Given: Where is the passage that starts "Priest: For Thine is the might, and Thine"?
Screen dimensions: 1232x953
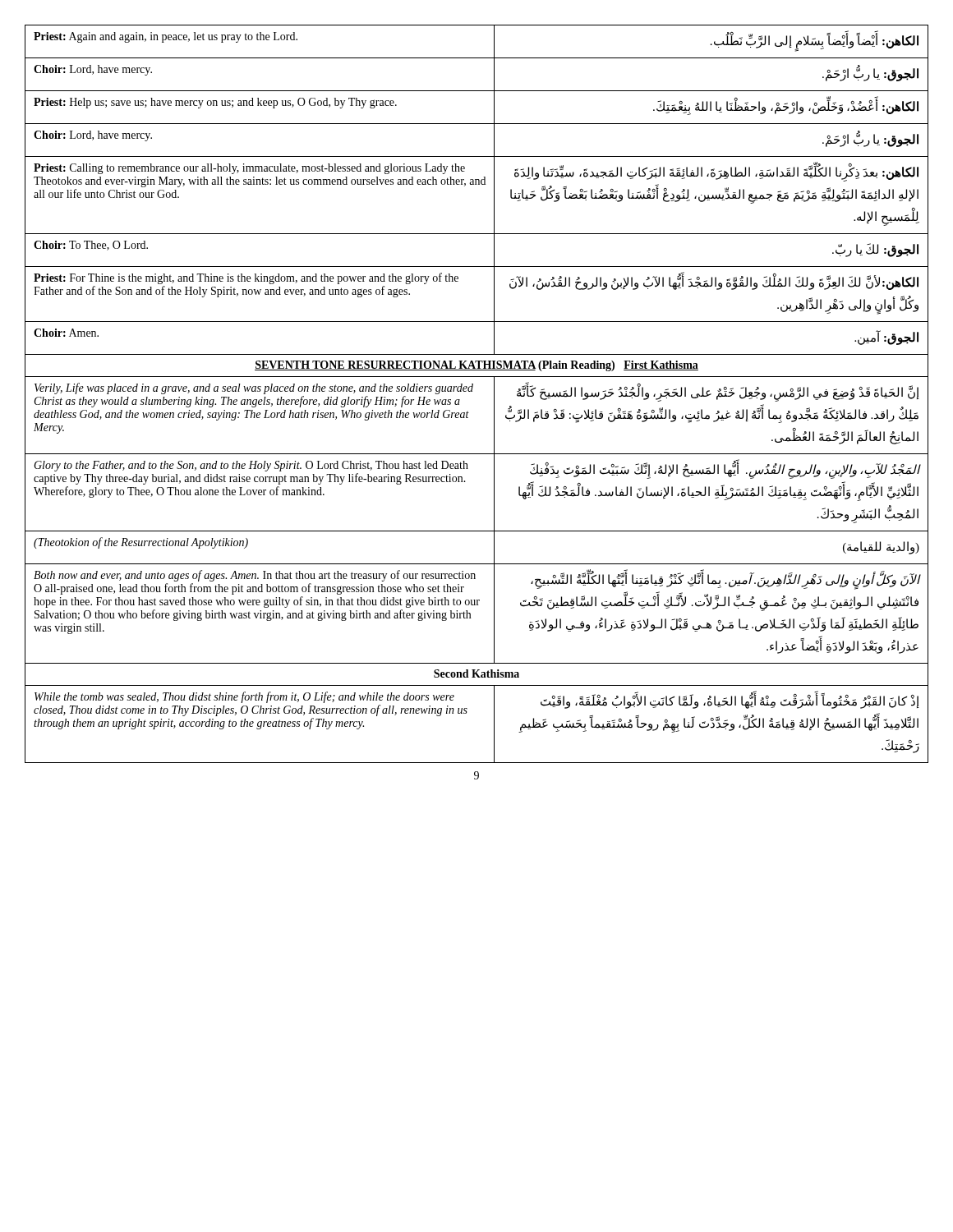Looking at the screenshot, I should [x=246, y=285].
